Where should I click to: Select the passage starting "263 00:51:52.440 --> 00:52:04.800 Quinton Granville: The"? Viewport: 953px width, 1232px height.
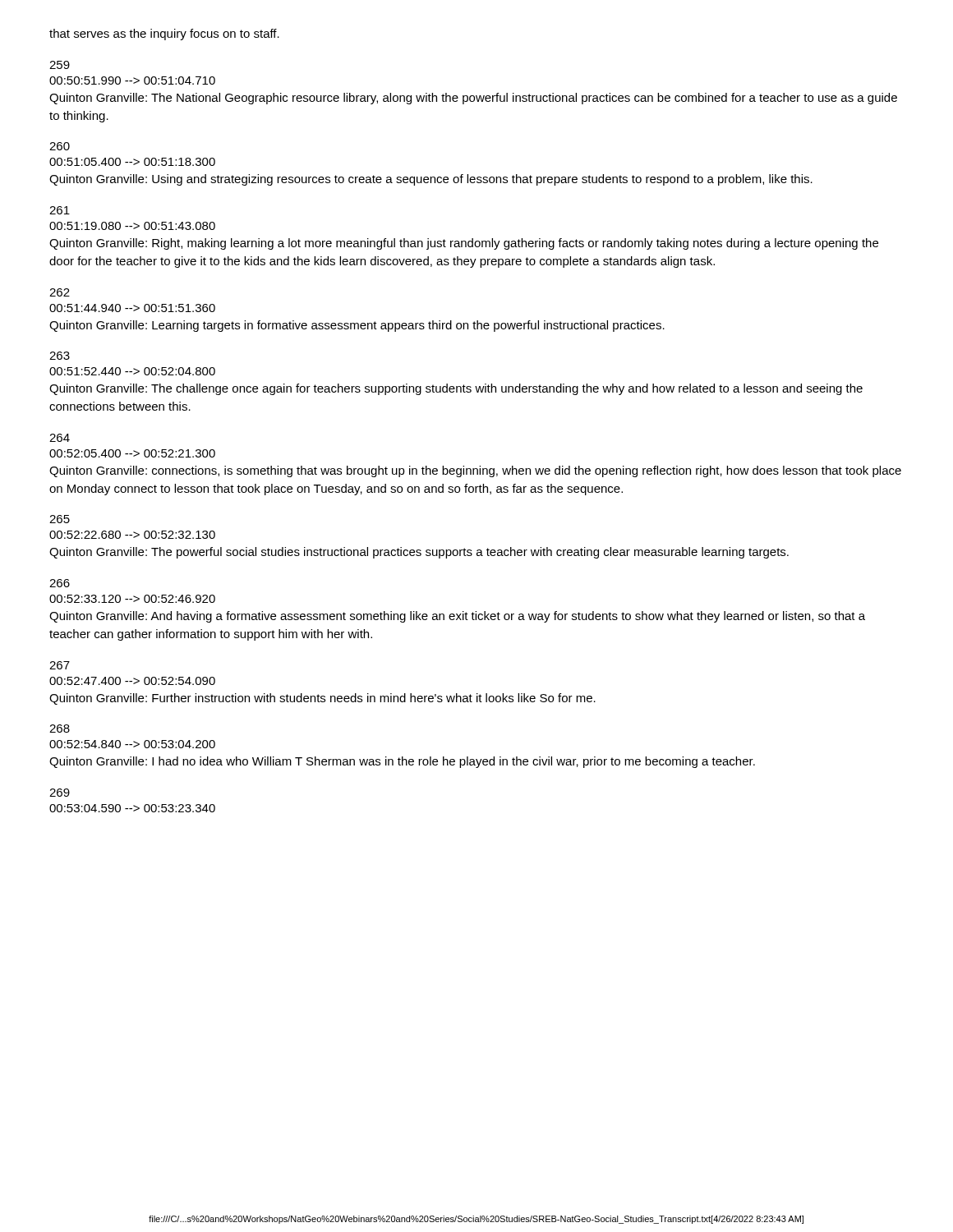pos(476,382)
